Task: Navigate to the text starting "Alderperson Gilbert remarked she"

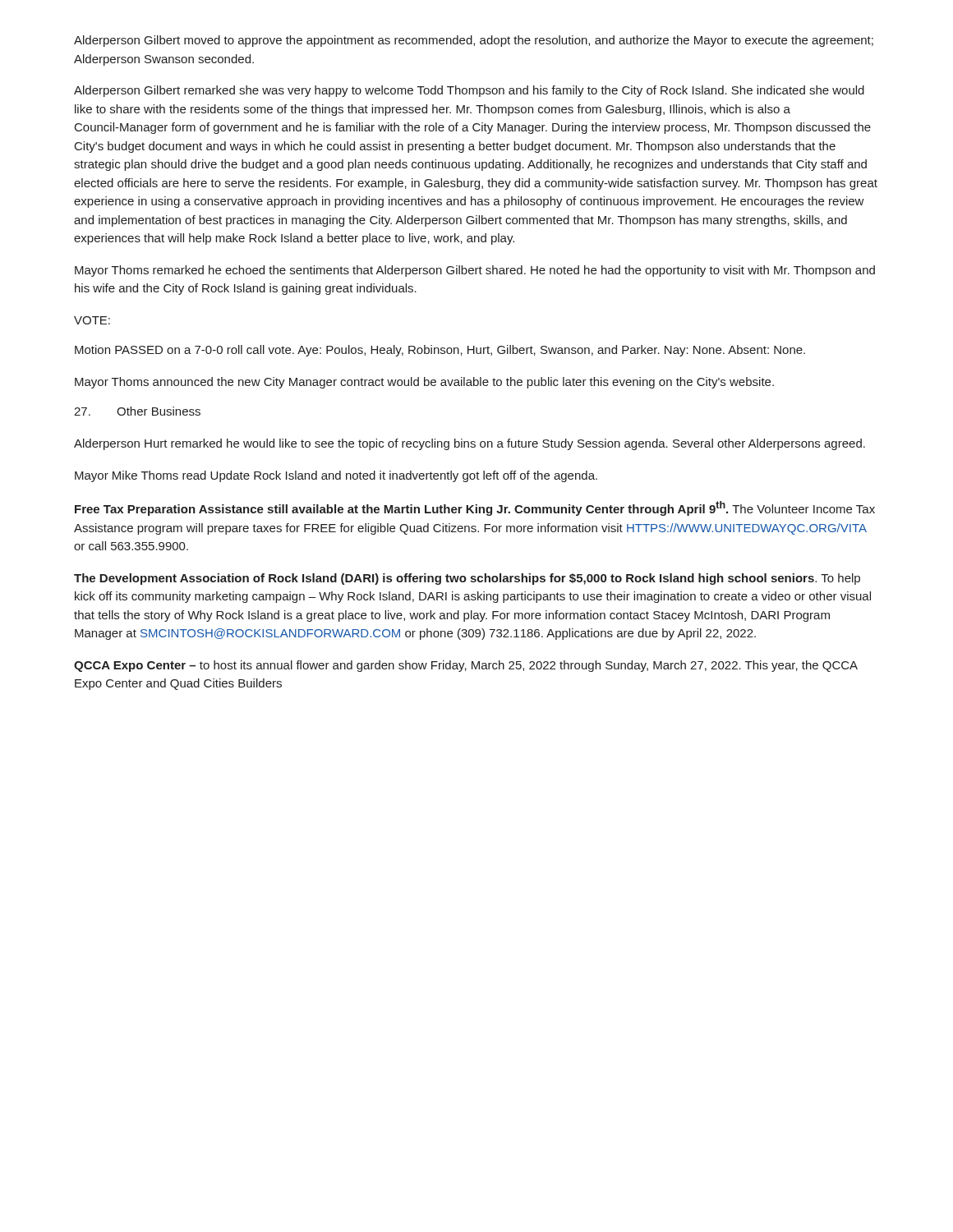Action: pyautogui.click(x=476, y=164)
